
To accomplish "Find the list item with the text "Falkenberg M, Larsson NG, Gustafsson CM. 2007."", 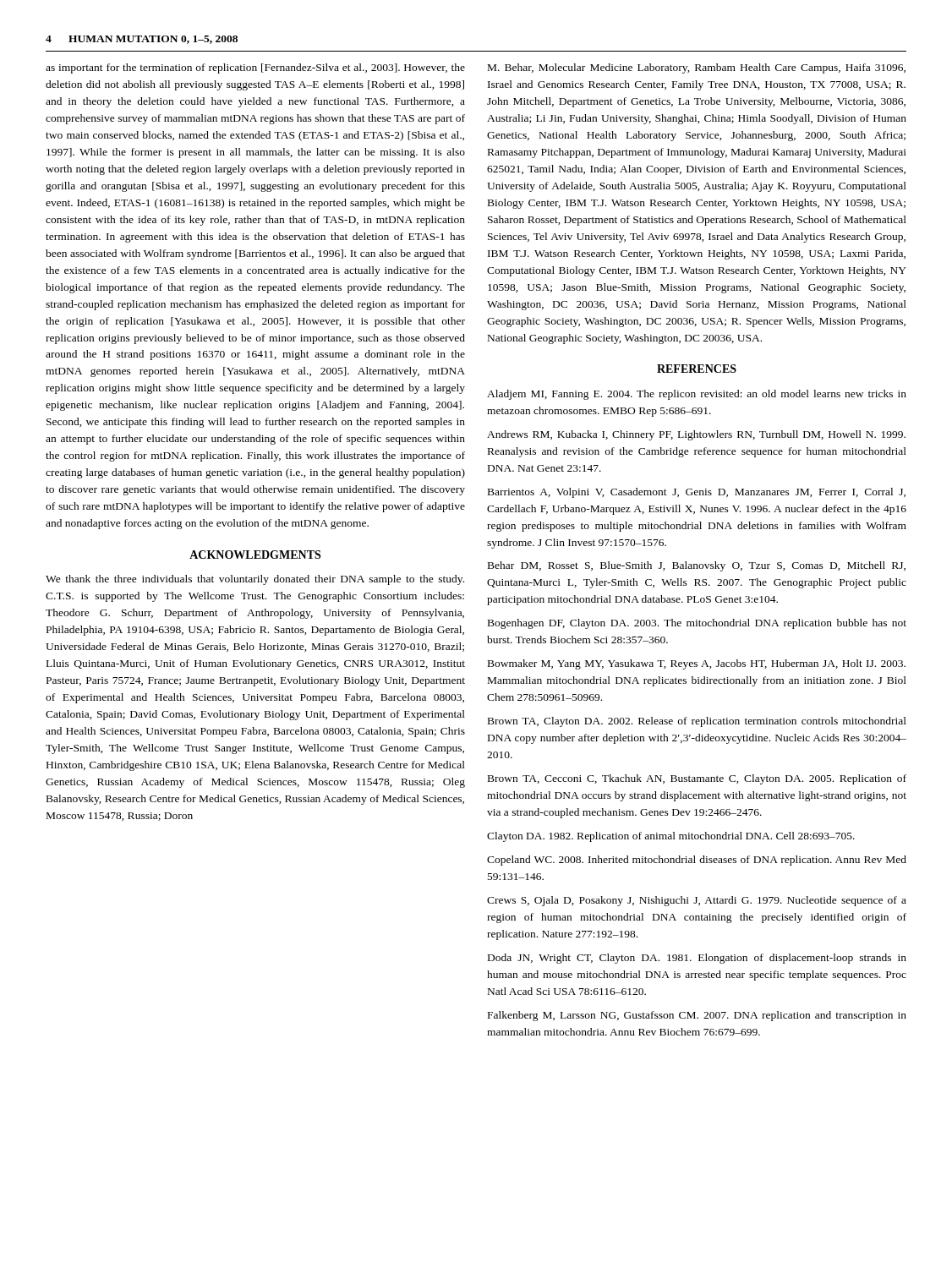I will click(x=697, y=1023).
